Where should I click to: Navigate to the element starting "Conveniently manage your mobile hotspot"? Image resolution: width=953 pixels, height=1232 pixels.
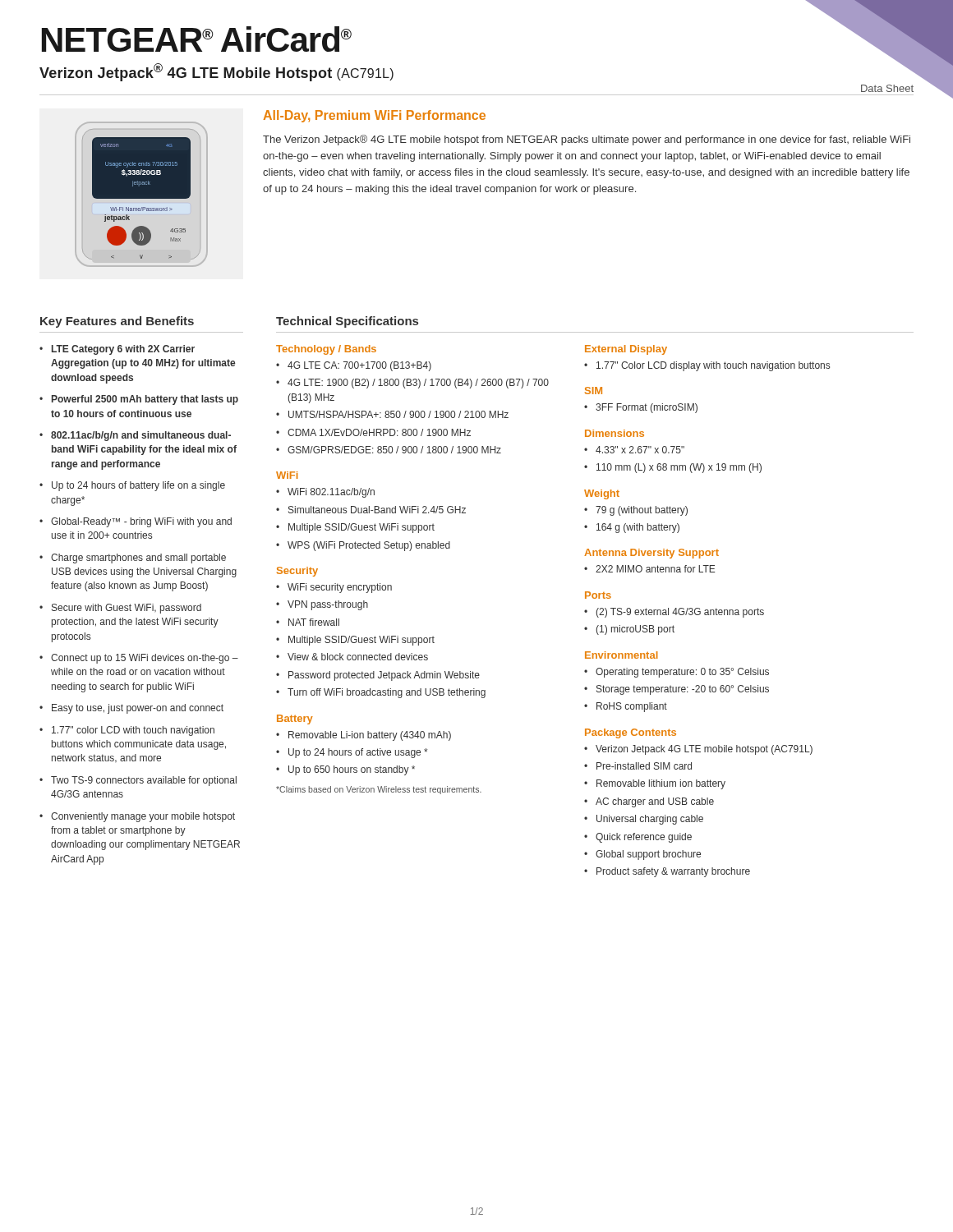pos(146,837)
